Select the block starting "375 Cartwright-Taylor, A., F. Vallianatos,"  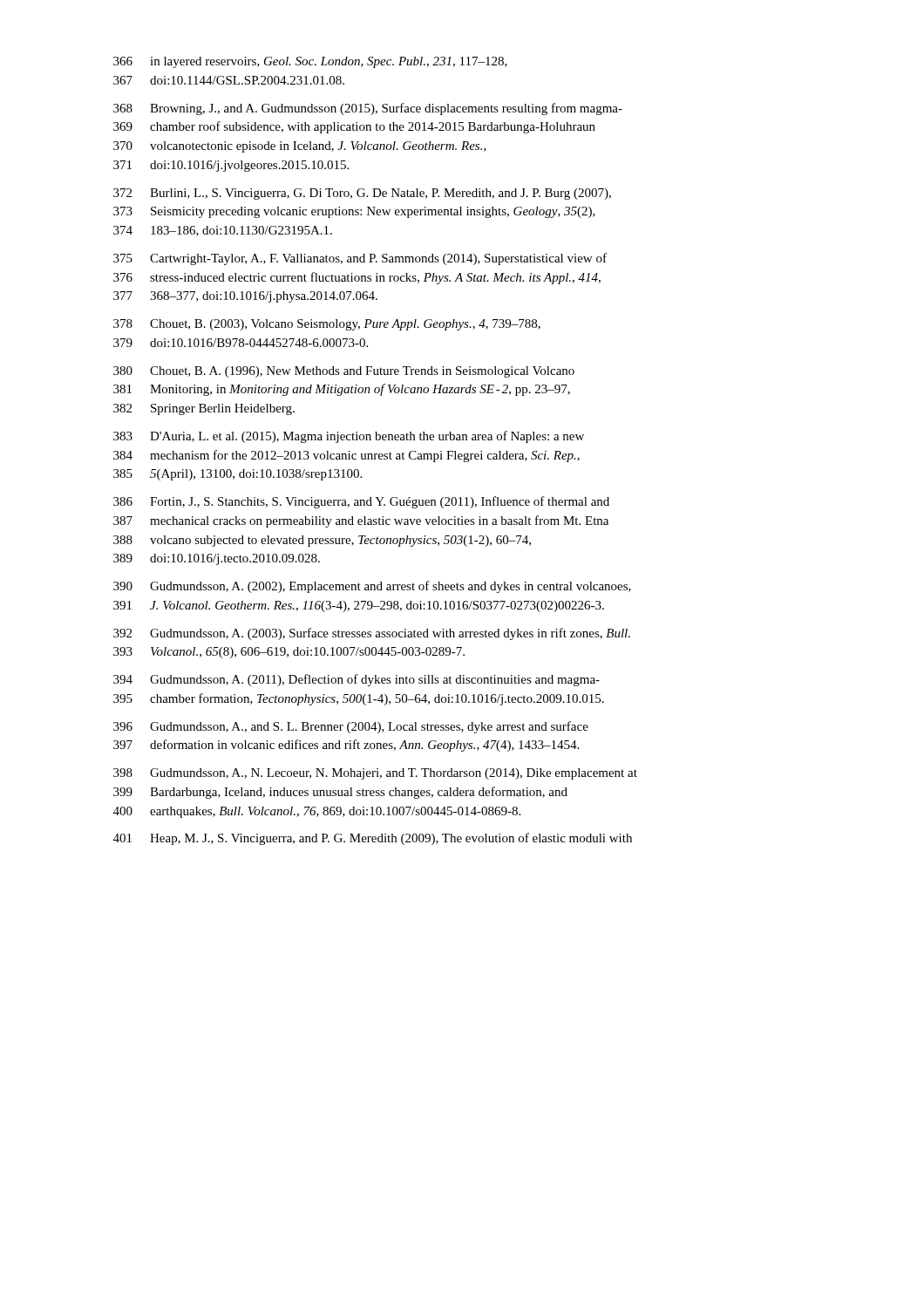tap(471, 278)
